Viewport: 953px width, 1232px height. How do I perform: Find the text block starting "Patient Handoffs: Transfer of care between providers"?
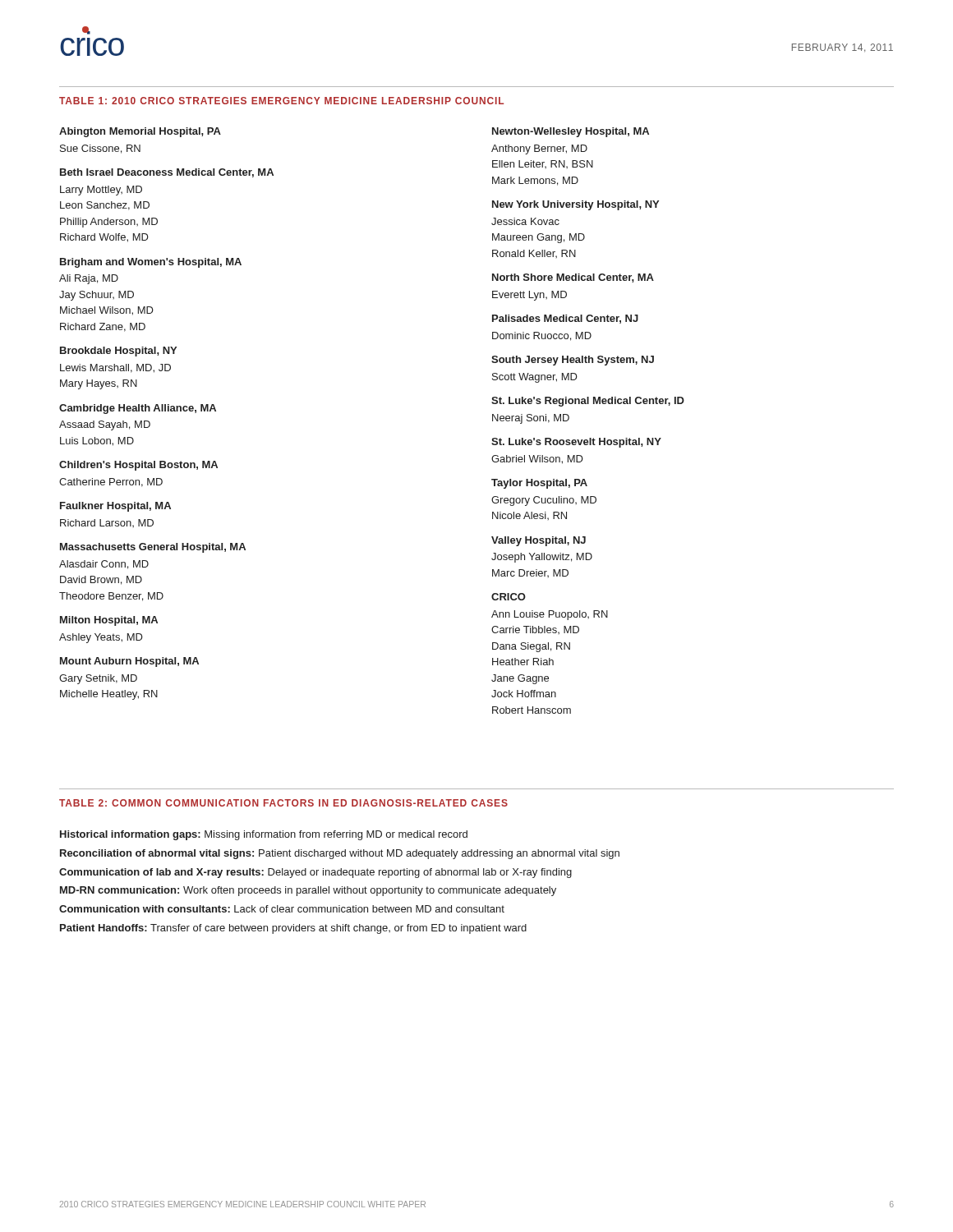click(x=293, y=927)
